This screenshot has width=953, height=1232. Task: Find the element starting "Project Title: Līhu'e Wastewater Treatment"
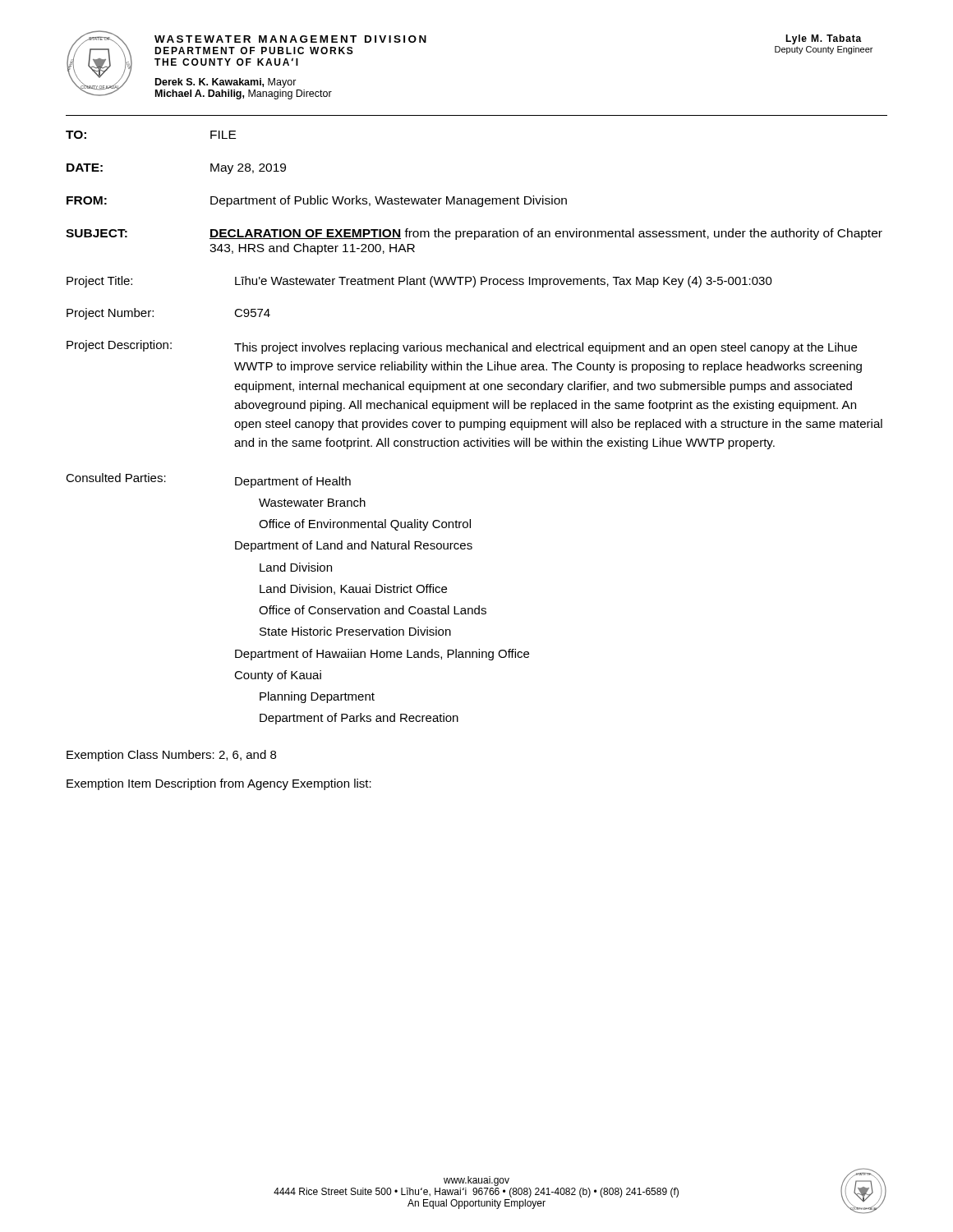(476, 280)
